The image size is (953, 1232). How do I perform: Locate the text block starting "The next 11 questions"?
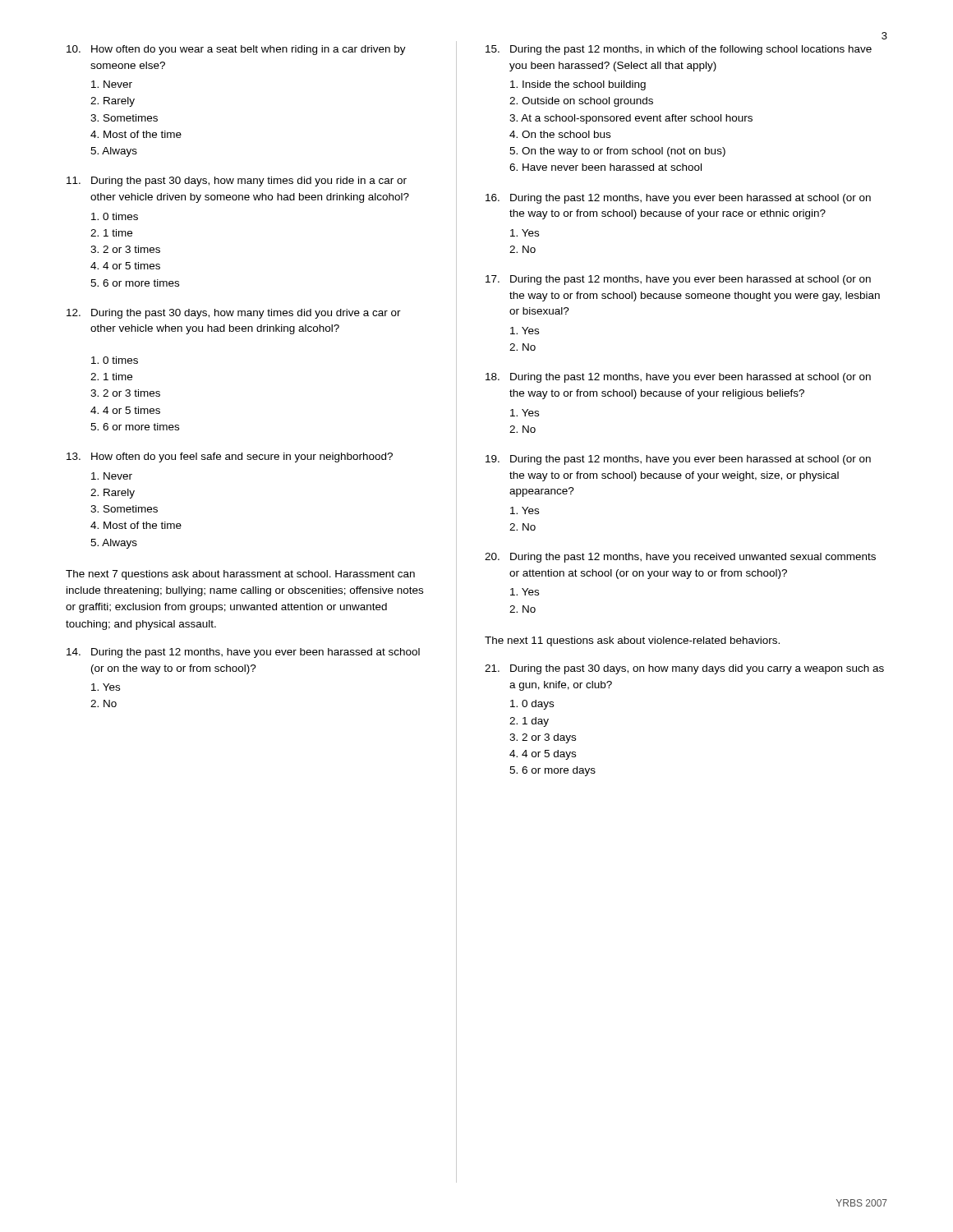633,640
